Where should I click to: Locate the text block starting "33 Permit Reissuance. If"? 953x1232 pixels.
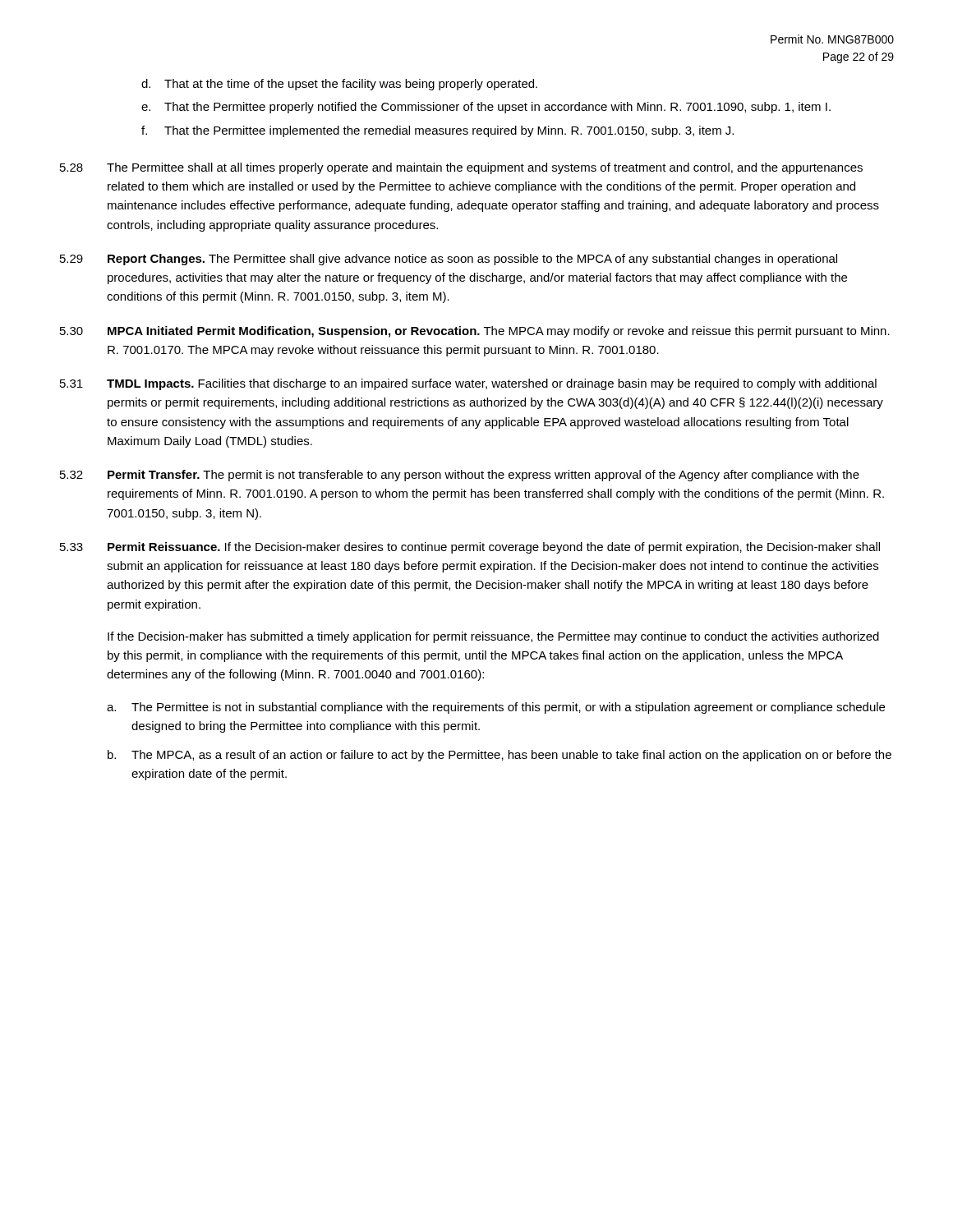[x=476, y=575]
